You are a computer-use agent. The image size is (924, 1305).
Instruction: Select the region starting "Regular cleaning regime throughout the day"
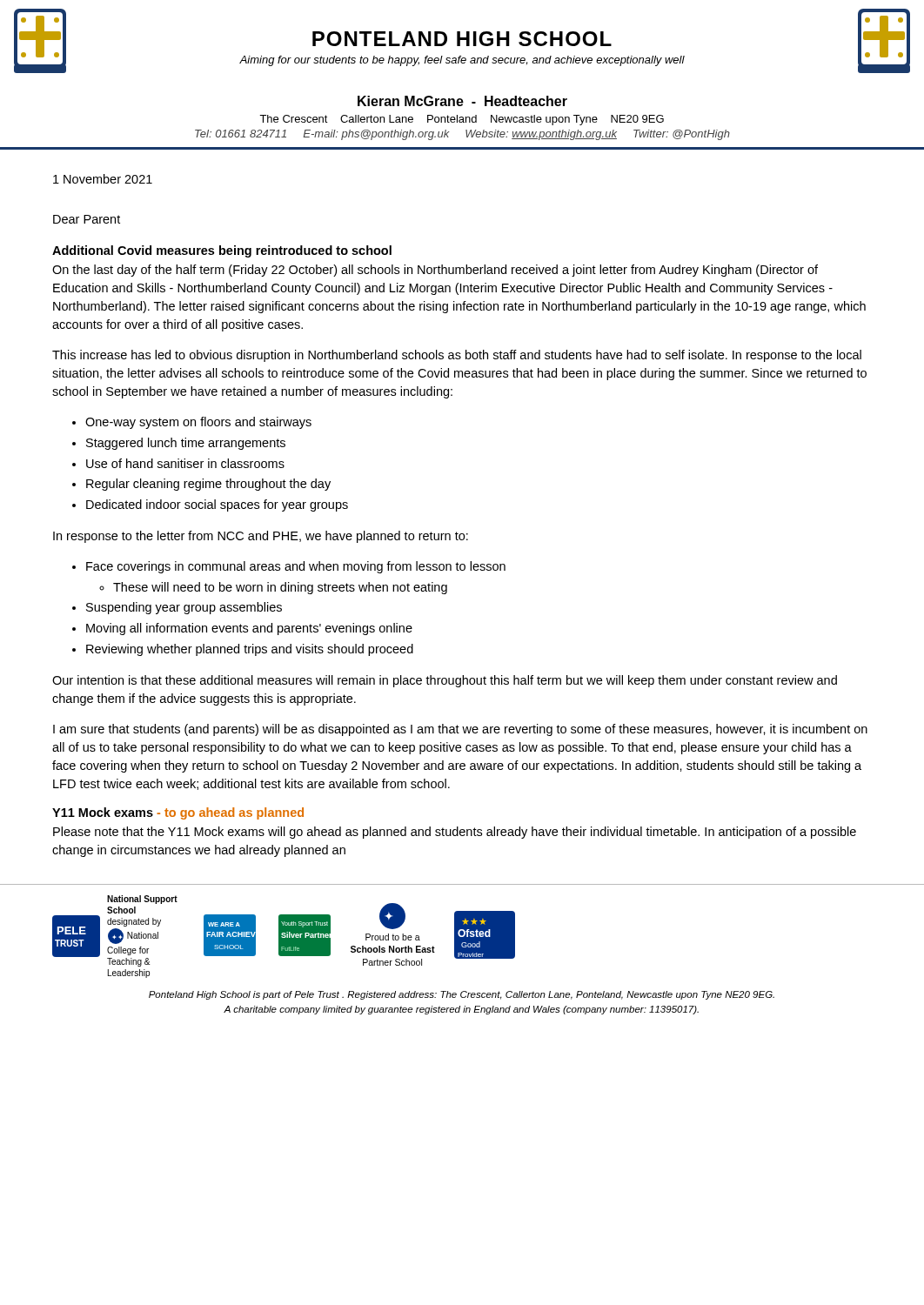tap(208, 484)
